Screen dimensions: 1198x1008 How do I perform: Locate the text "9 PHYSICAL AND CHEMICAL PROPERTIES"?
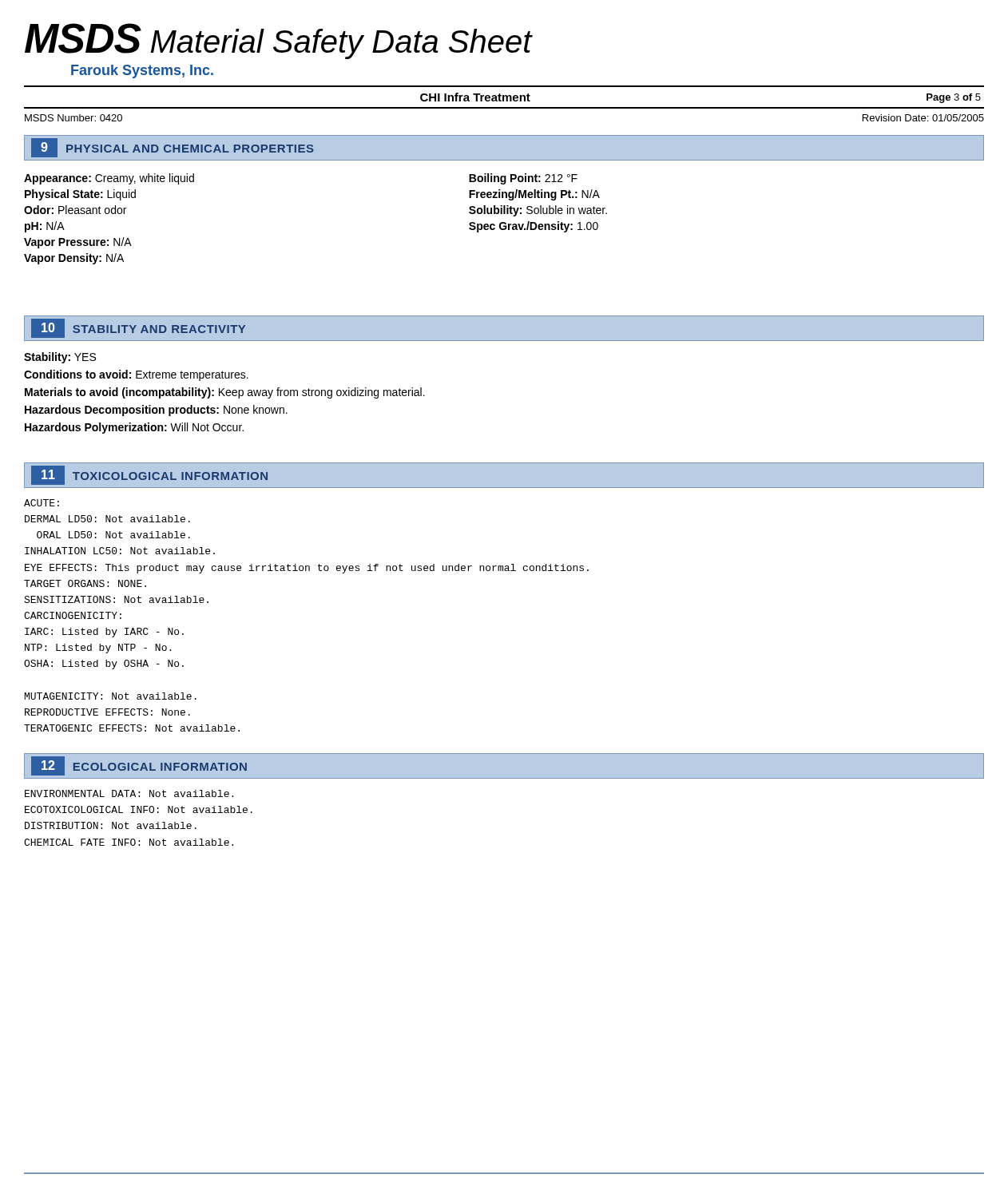(173, 148)
